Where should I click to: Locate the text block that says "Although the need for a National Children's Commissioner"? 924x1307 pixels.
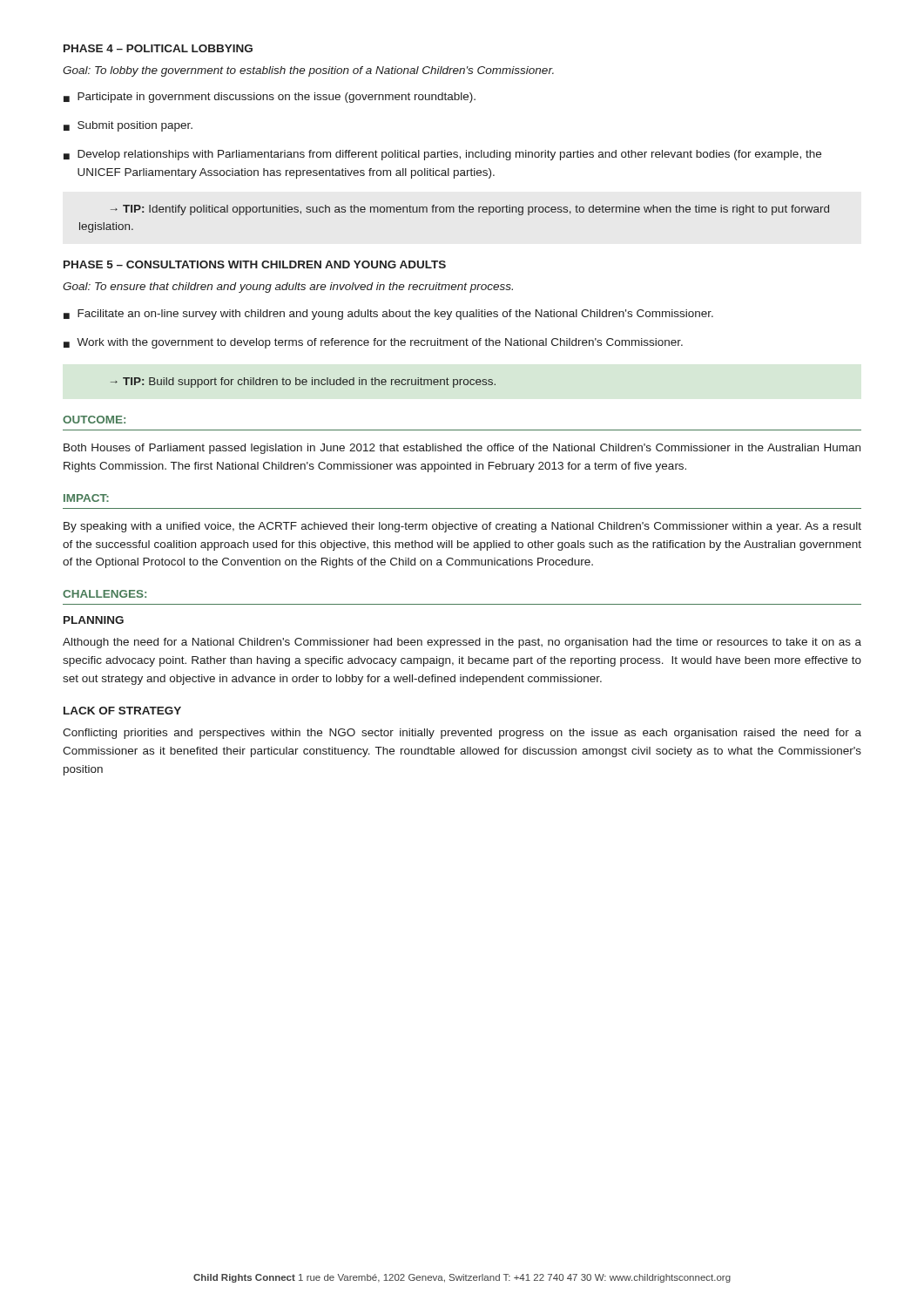(462, 660)
